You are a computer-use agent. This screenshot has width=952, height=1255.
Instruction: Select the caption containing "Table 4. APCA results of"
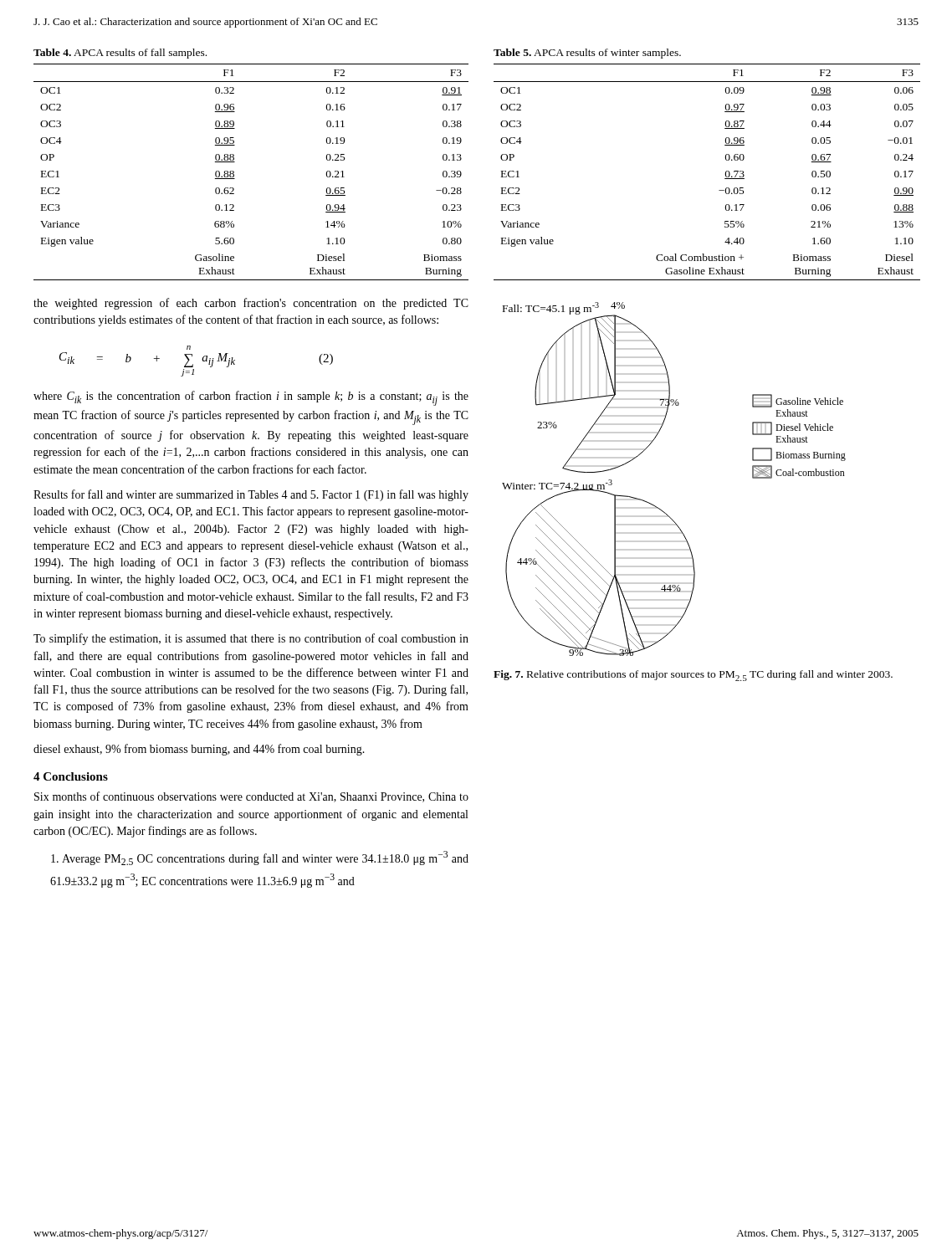pos(120,52)
